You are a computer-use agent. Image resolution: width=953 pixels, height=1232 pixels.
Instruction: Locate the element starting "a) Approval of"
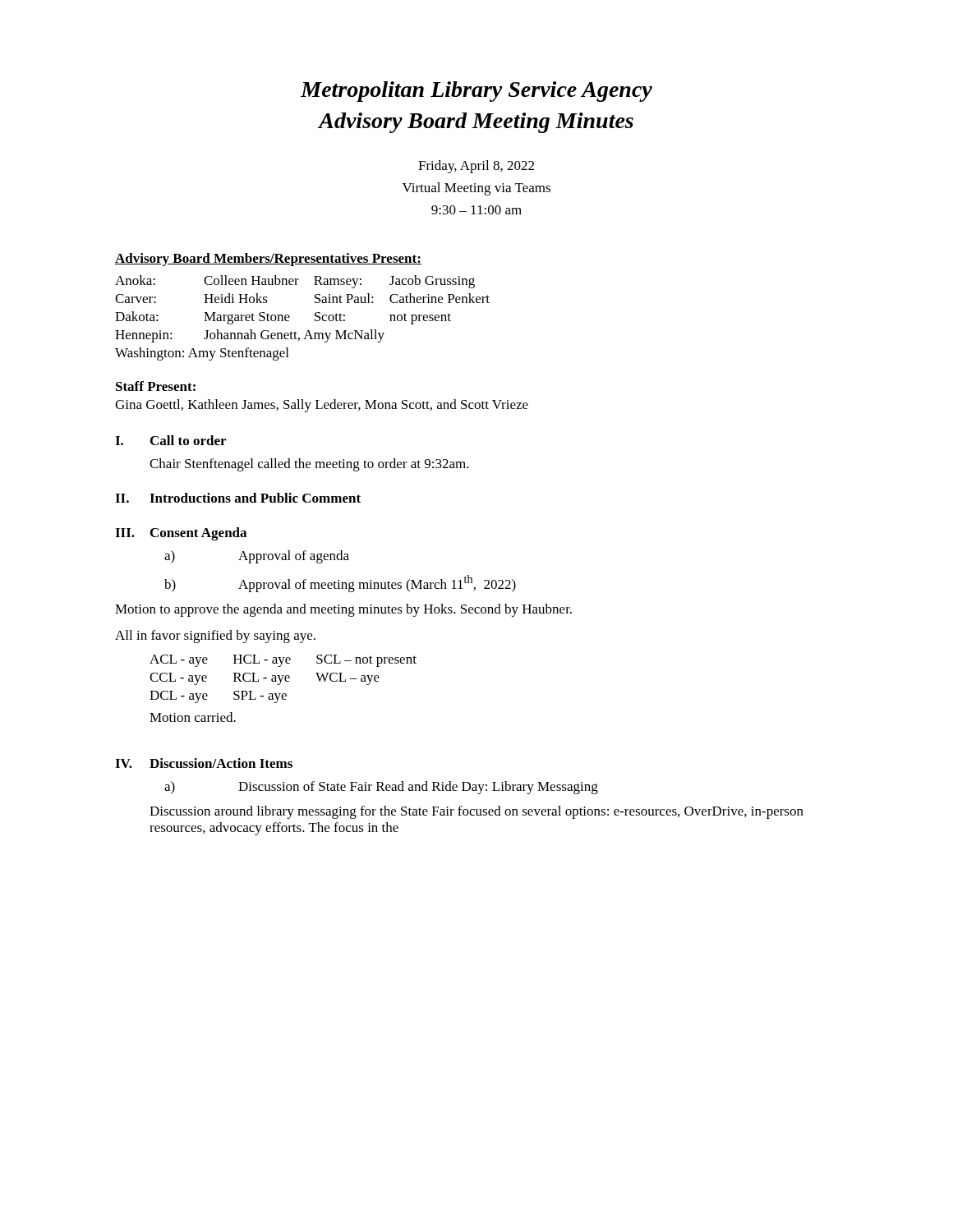[x=257, y=557]
